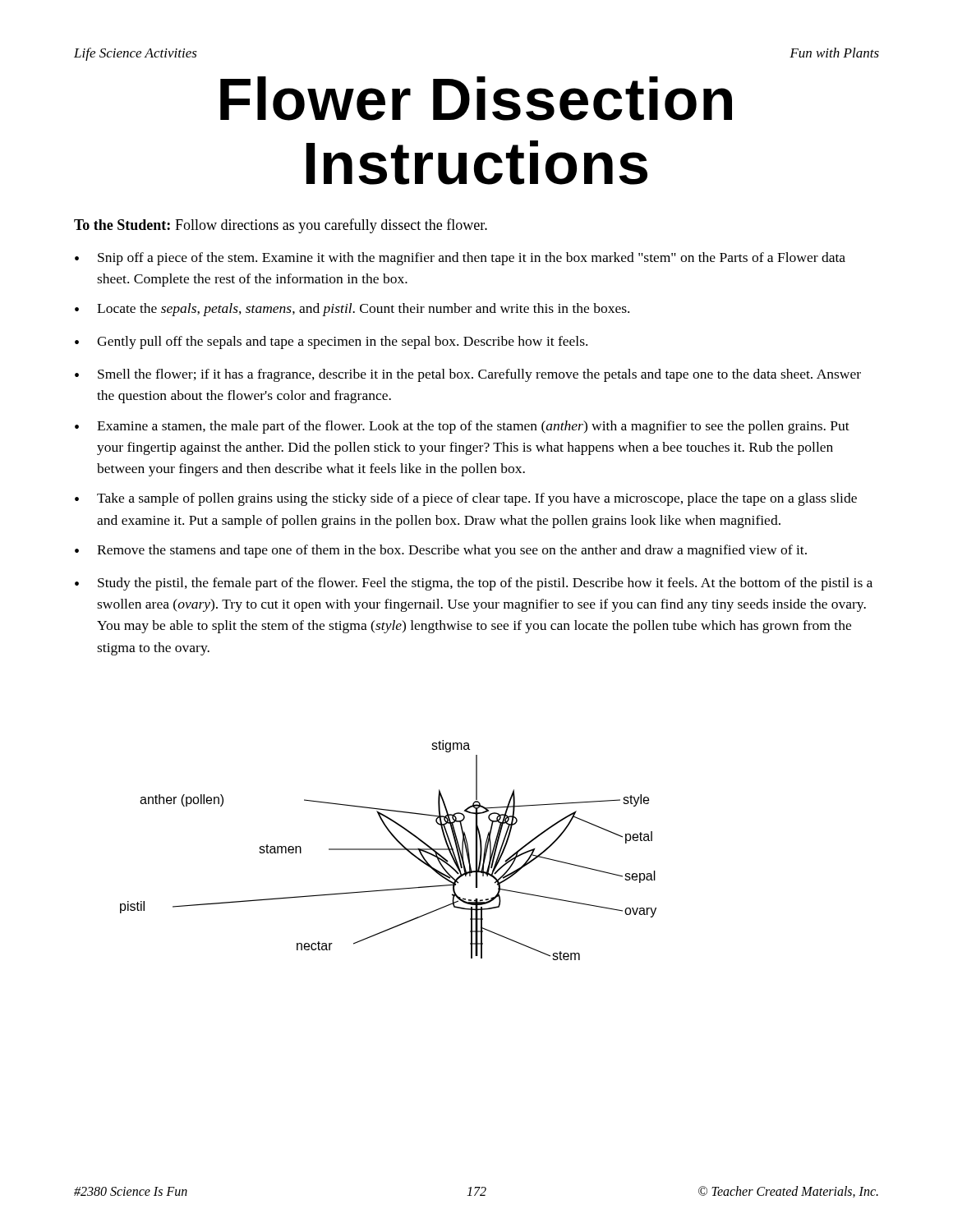
Task: Locate a illustration
Action: [476, 829]
